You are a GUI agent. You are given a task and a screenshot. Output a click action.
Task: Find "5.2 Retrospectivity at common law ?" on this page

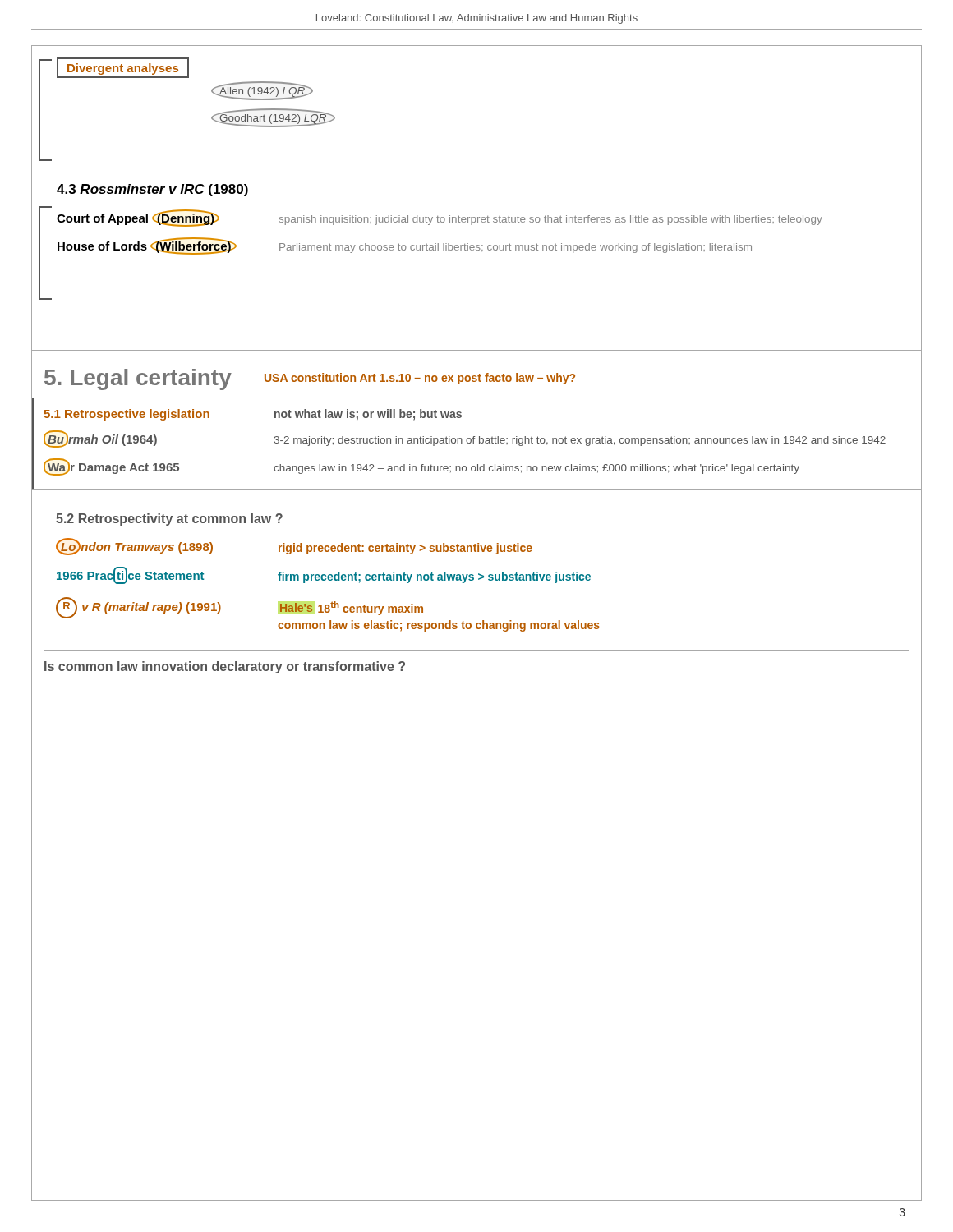(x=169, y=518)
